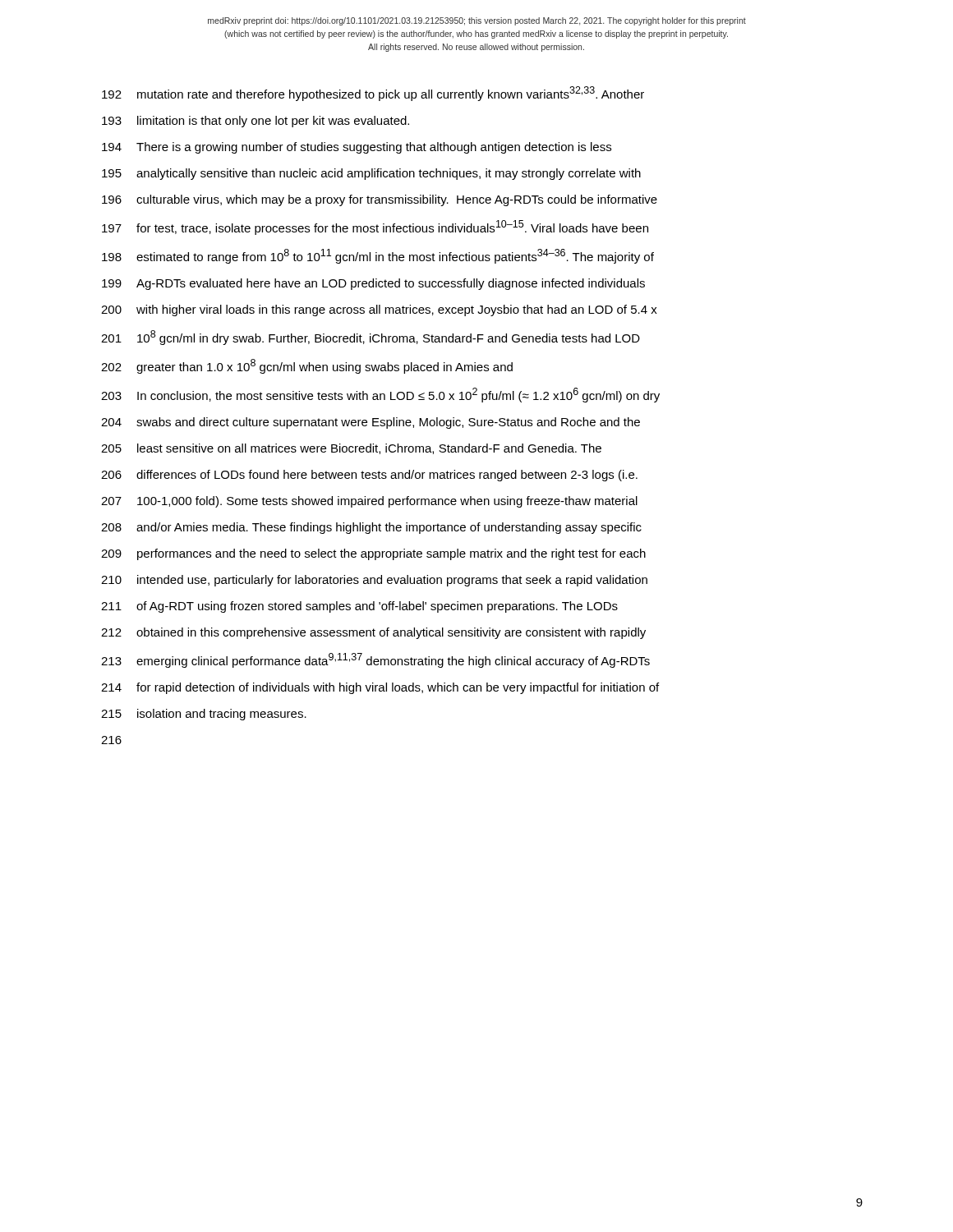
Task: Find the block starting "208 and/or Amies media. These findings highlight the"
Action: (366, 527)
